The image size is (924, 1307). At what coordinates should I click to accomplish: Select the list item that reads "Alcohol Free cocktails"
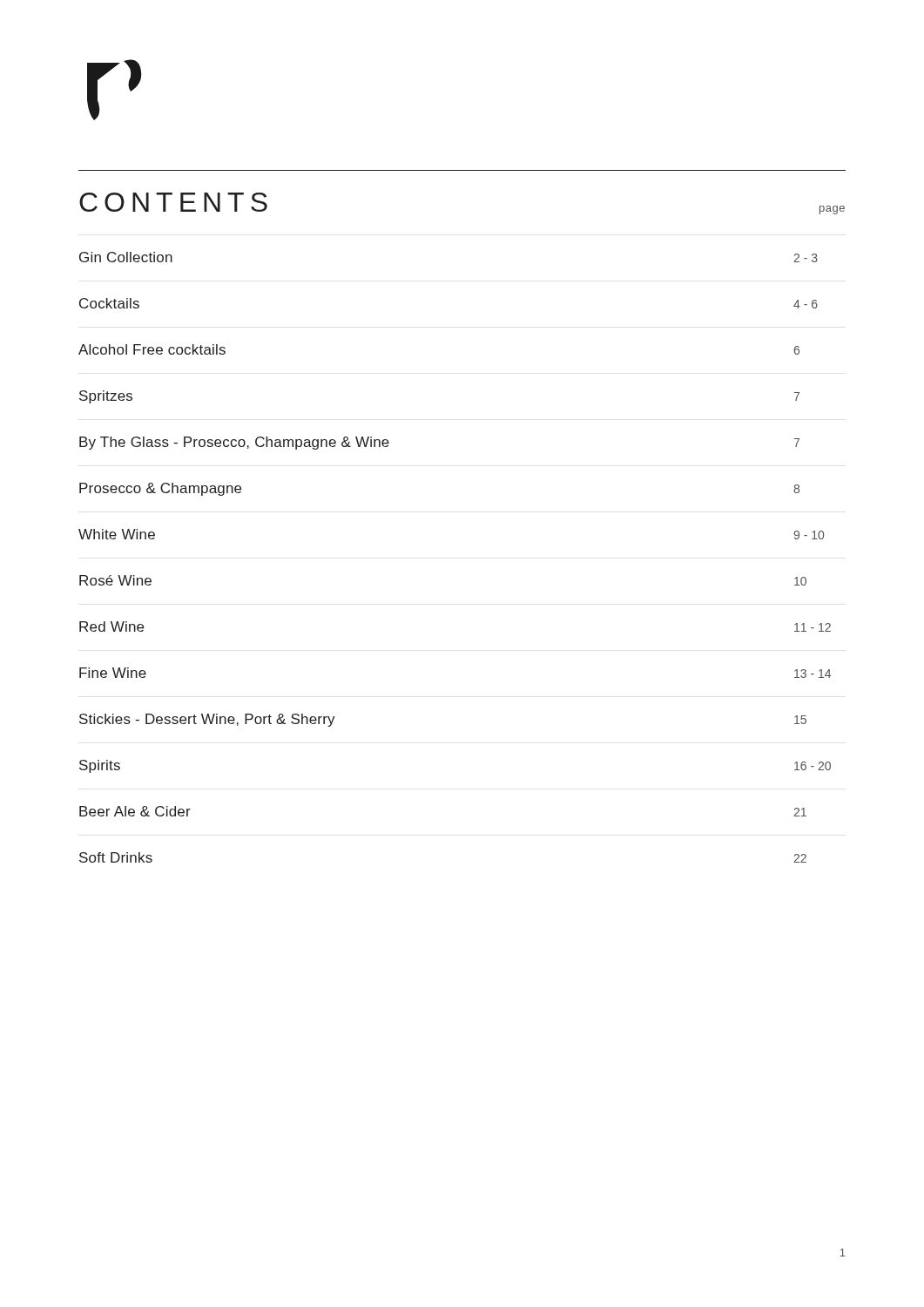tap(150, 348)
